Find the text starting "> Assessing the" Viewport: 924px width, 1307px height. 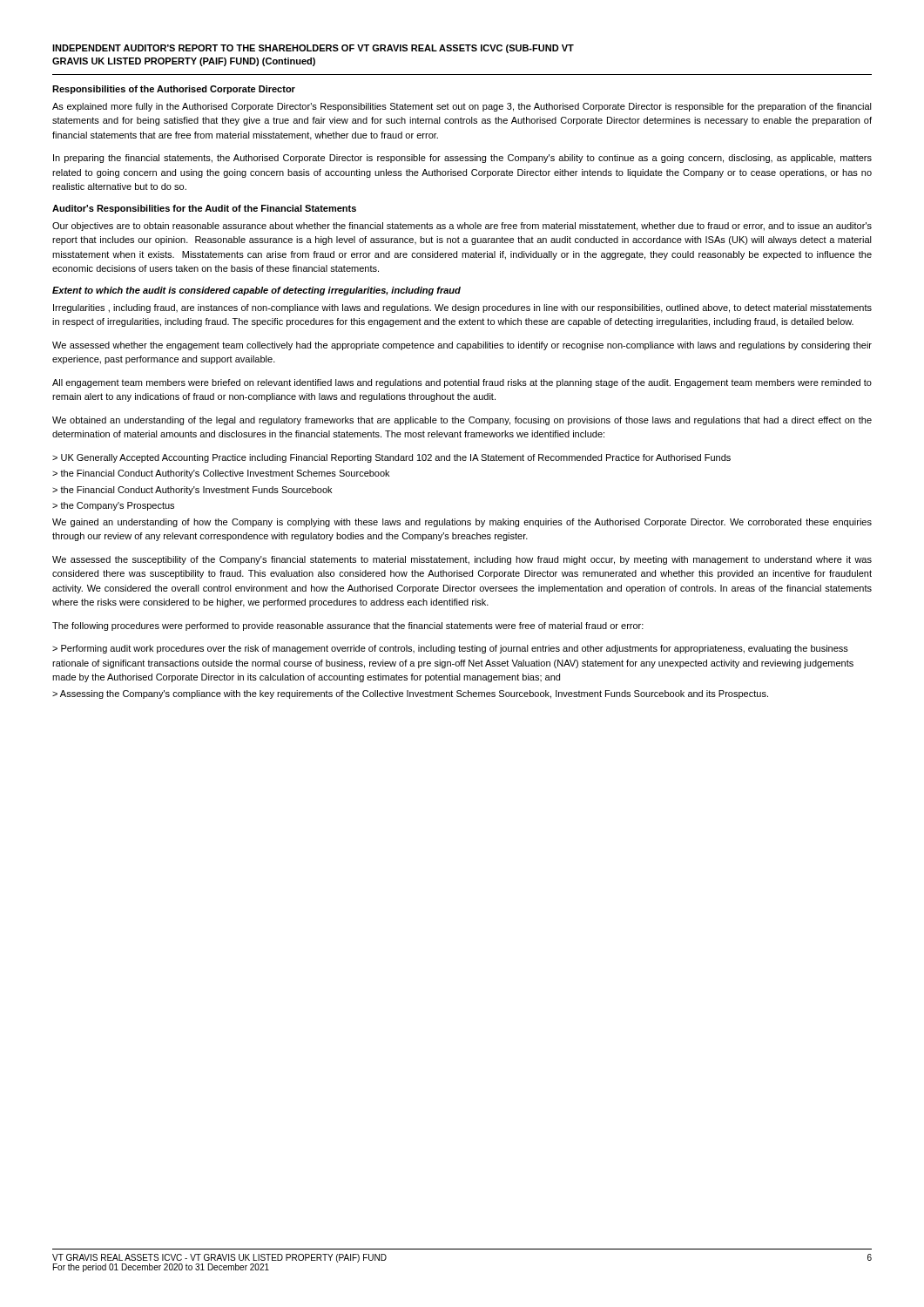pyautogui.click(x=462, y=694)
